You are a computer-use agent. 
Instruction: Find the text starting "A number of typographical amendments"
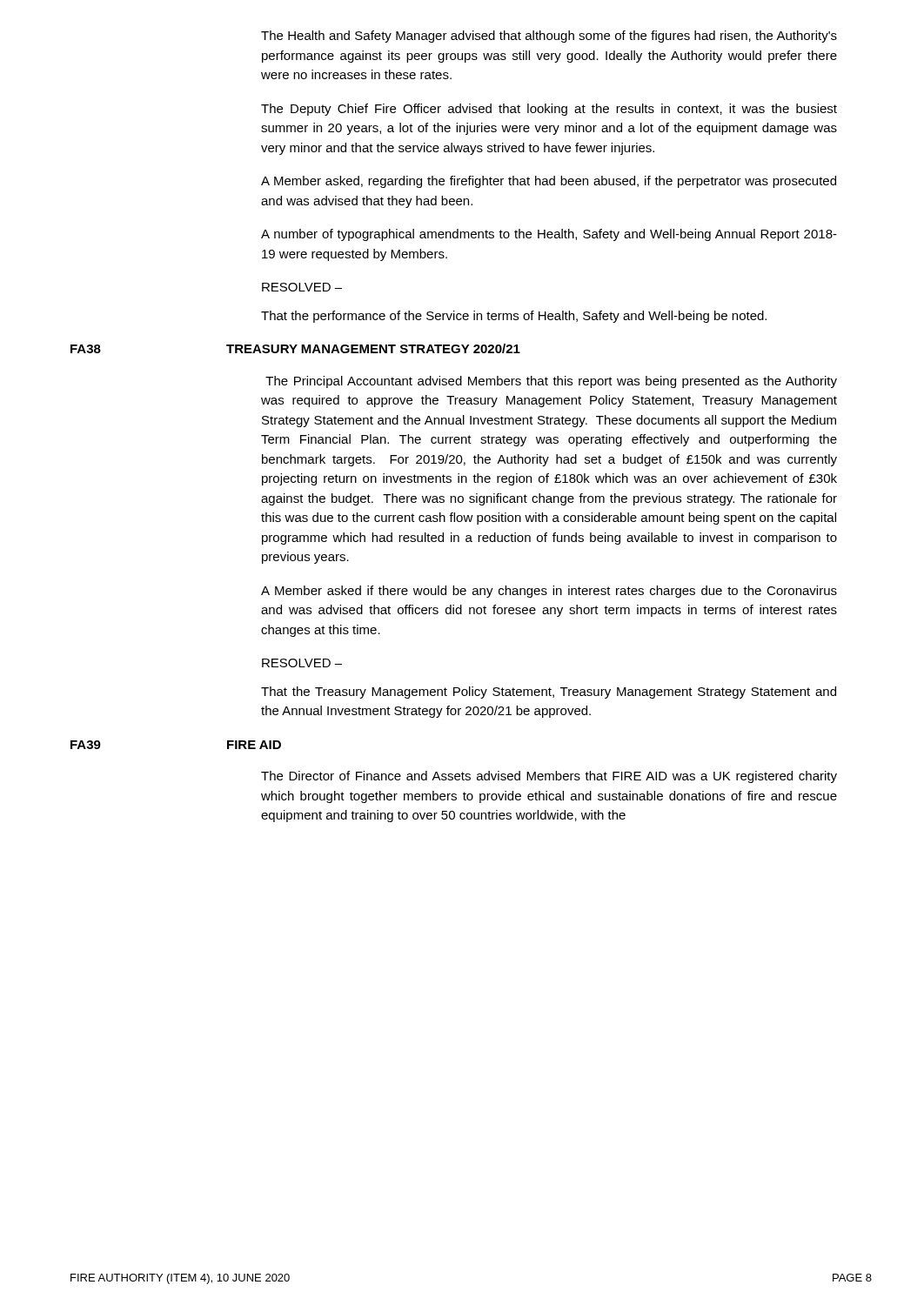pos(549,243)
